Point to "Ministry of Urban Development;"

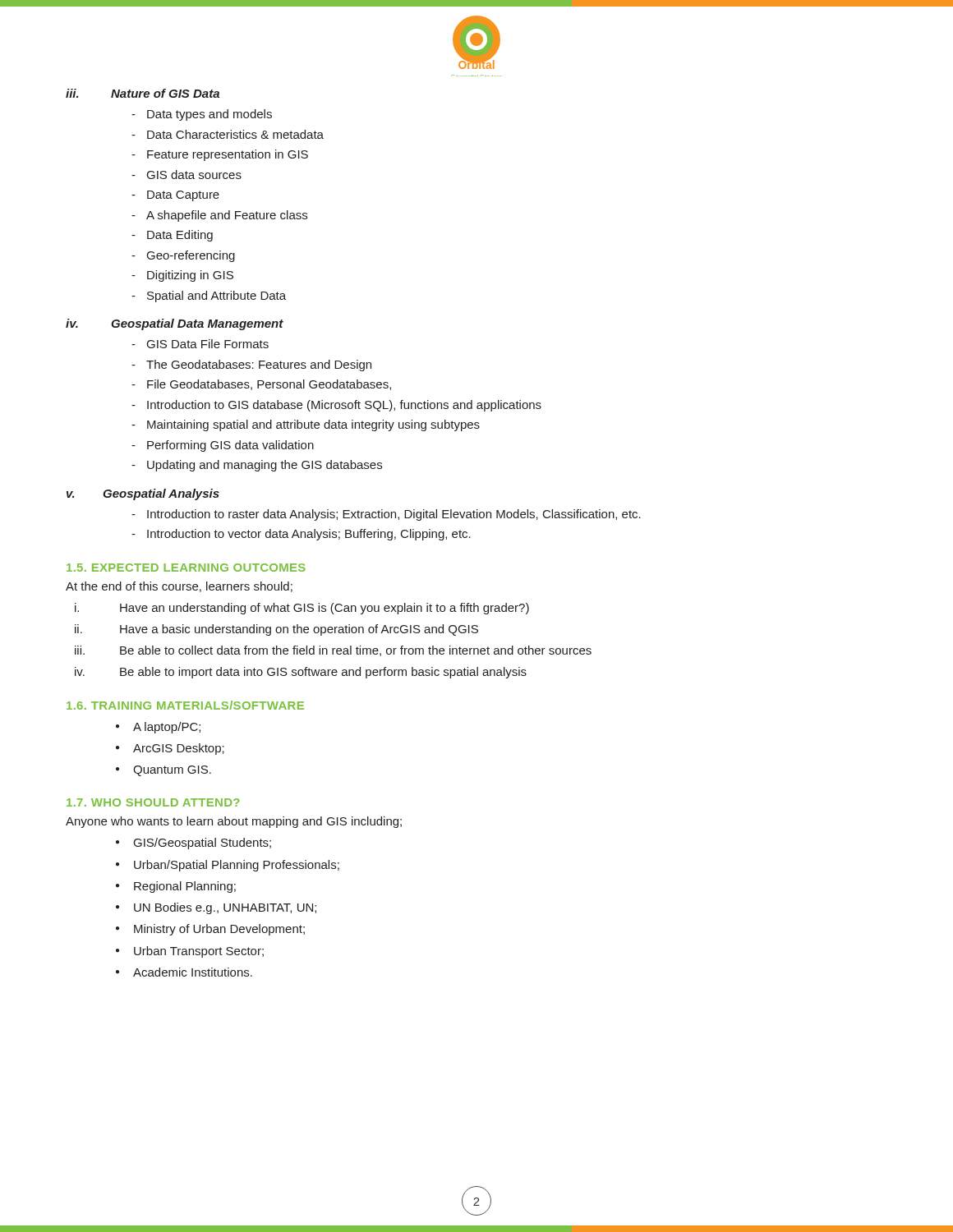tap(219, 929)
